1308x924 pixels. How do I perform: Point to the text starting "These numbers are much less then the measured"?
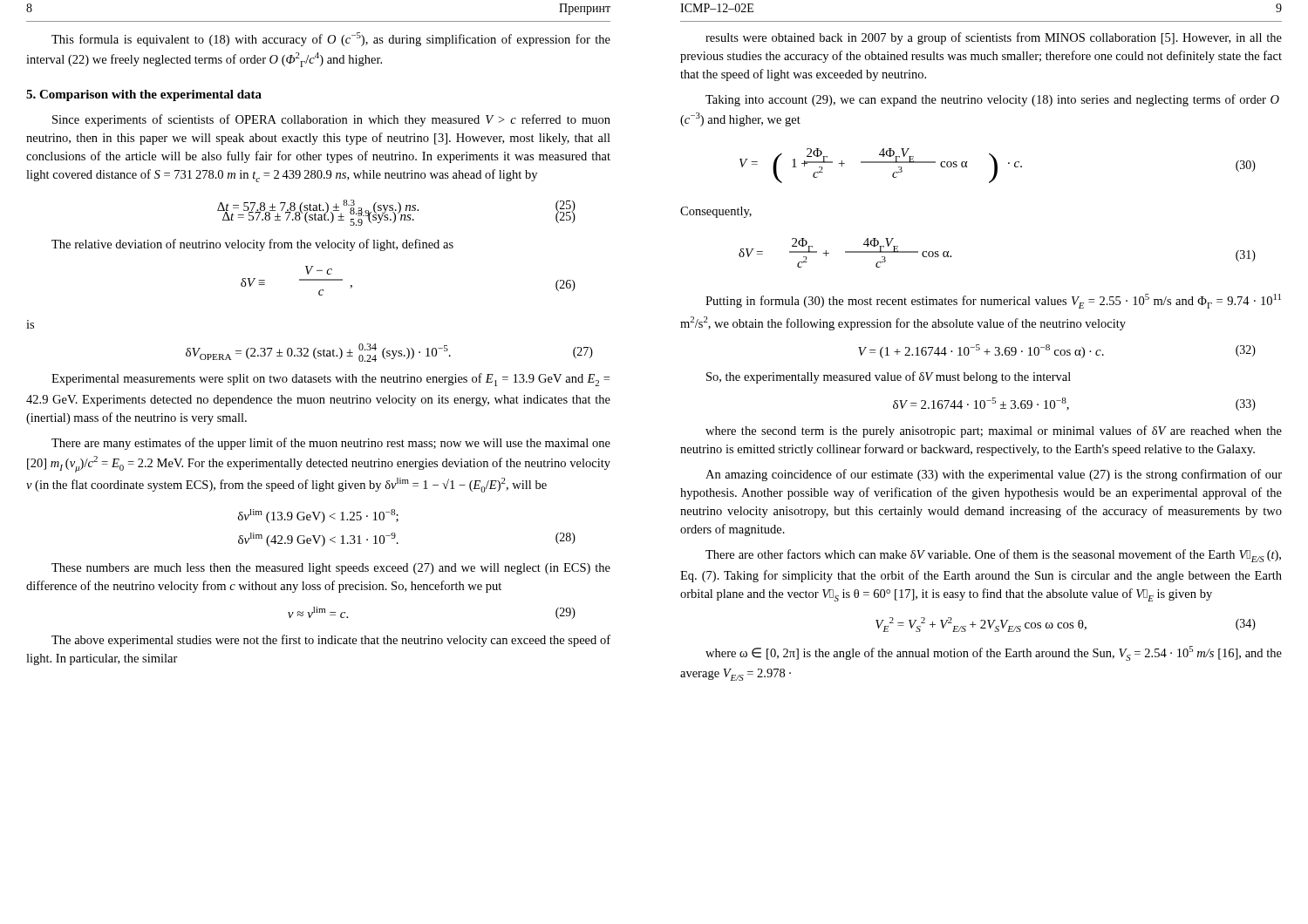pos(318,577)
